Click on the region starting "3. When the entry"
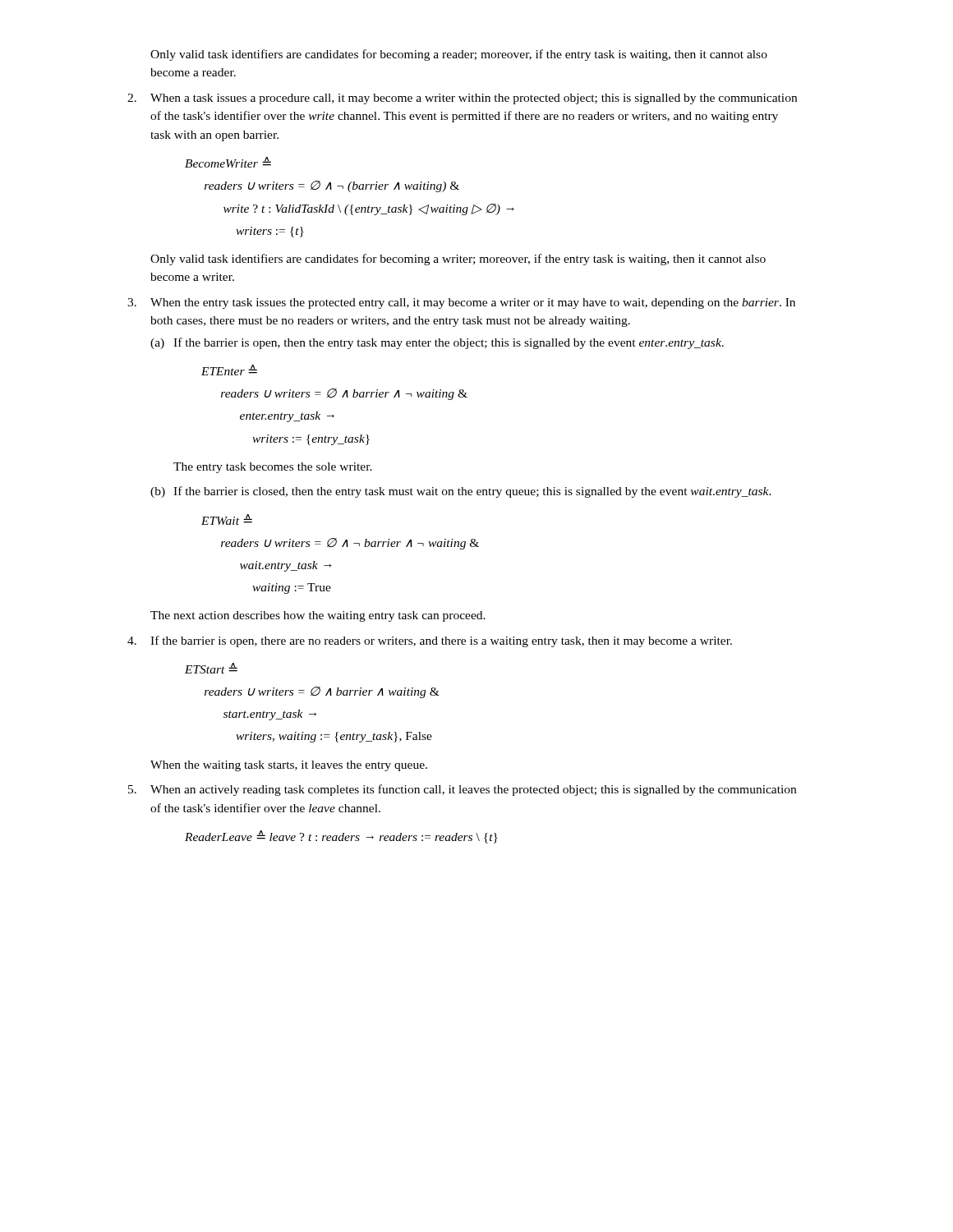This screenshot has height=1232, width=953. pos(464,312)
